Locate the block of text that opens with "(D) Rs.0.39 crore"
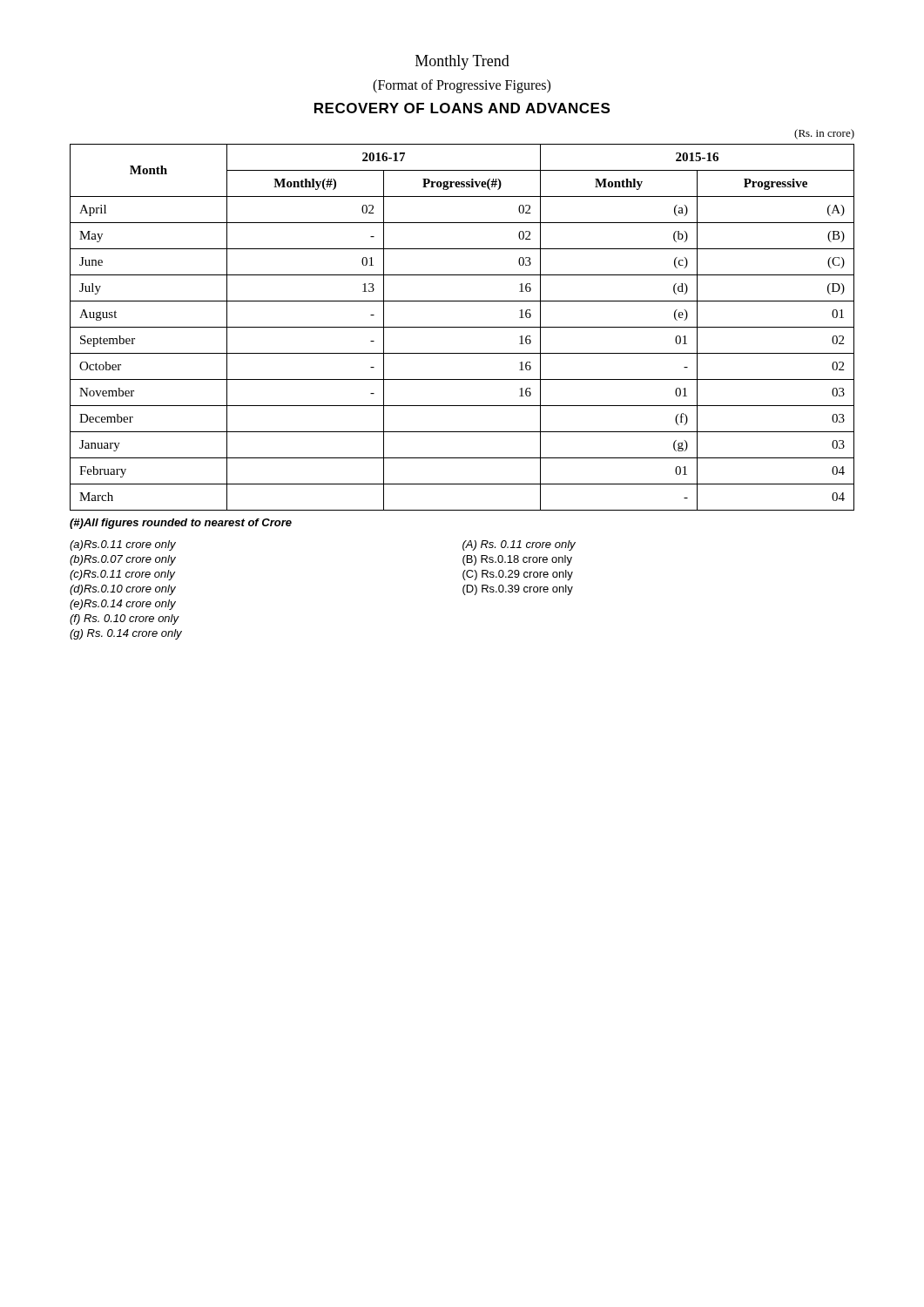 517,589
